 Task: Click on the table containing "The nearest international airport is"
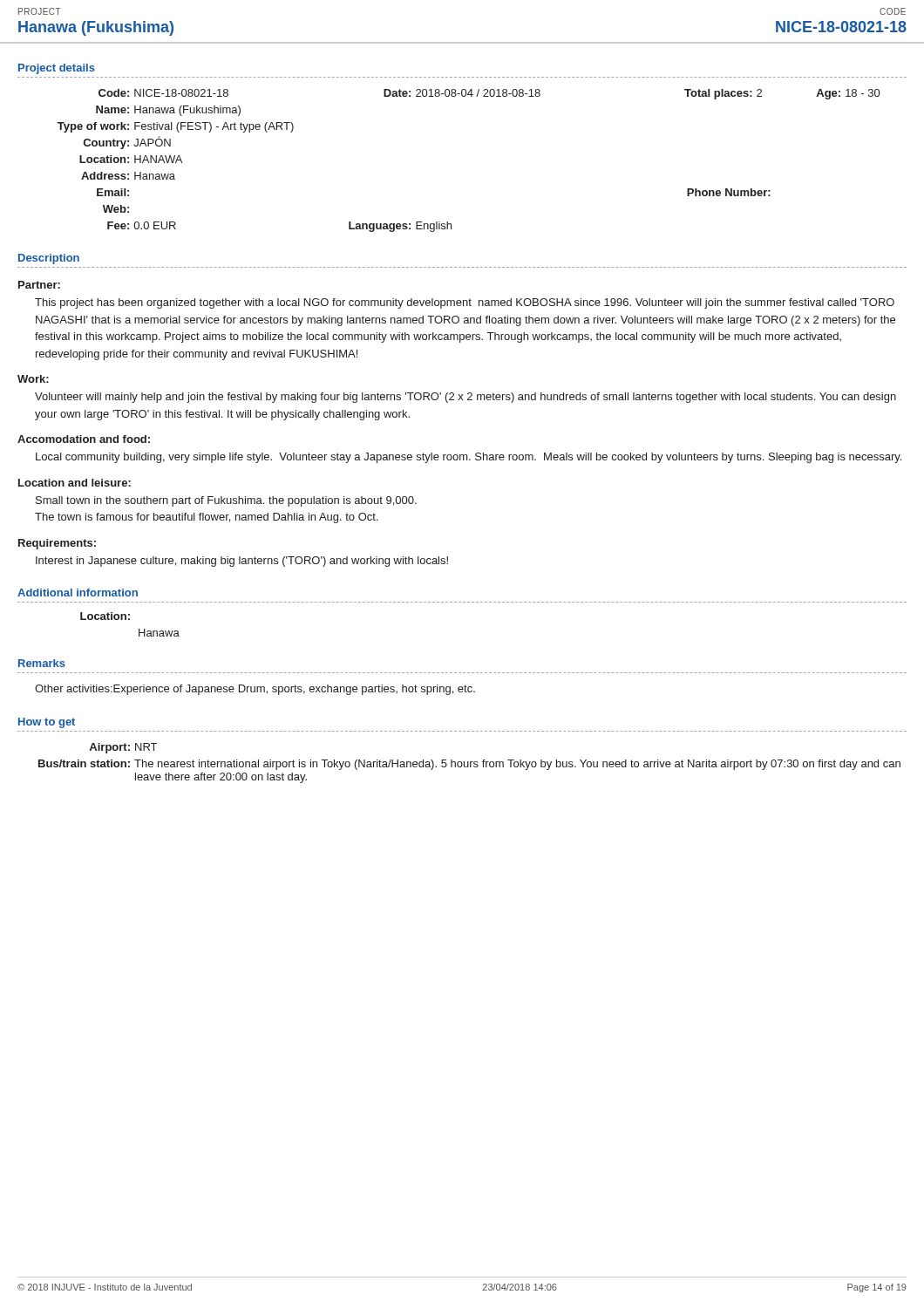(x=462, y=761)
